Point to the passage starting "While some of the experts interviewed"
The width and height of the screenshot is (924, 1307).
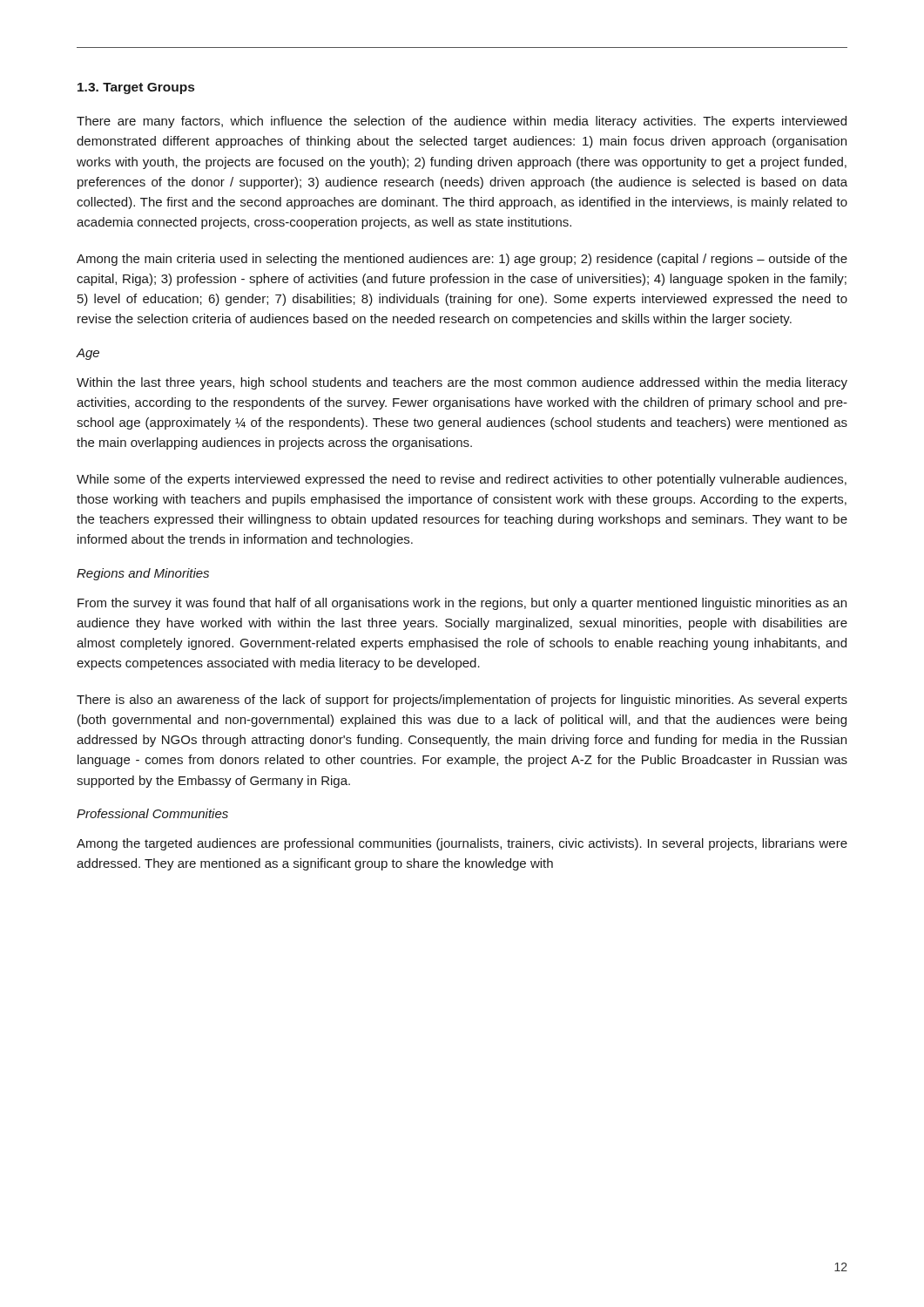462,509
